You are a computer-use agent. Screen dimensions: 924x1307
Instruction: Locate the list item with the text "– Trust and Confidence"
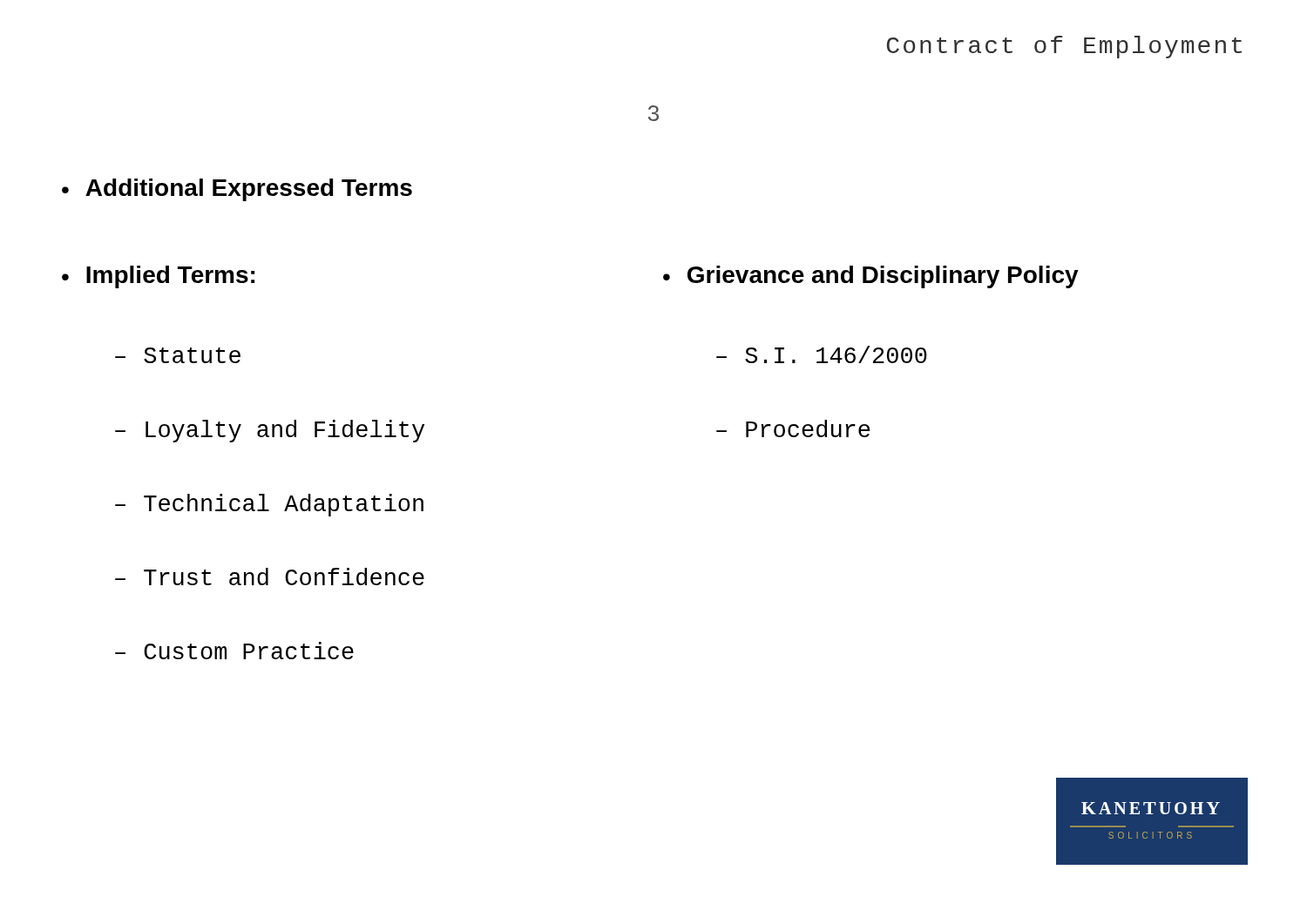[269, 579]
